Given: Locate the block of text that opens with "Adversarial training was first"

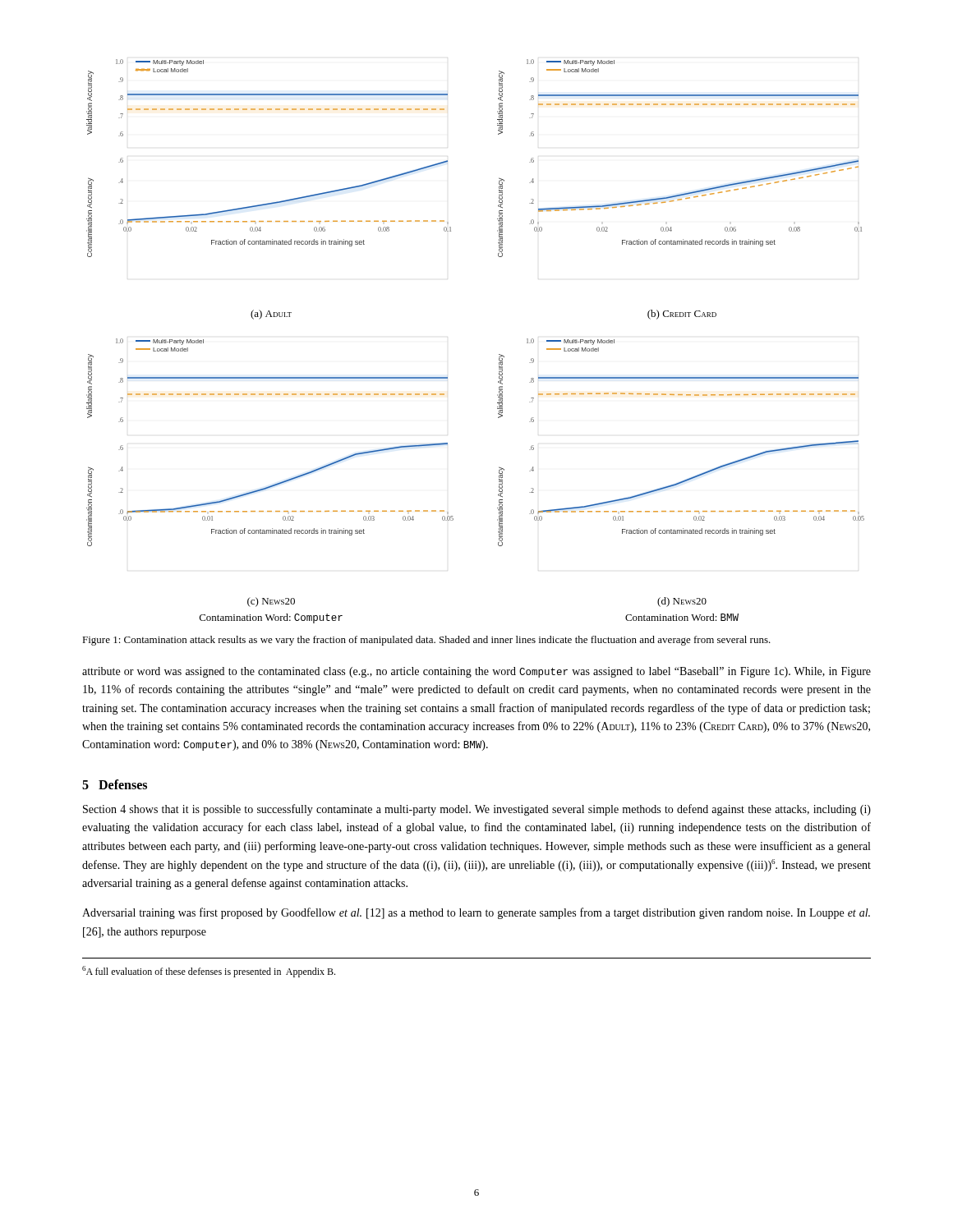Looking at the screenshot, I should coord(476,922).
